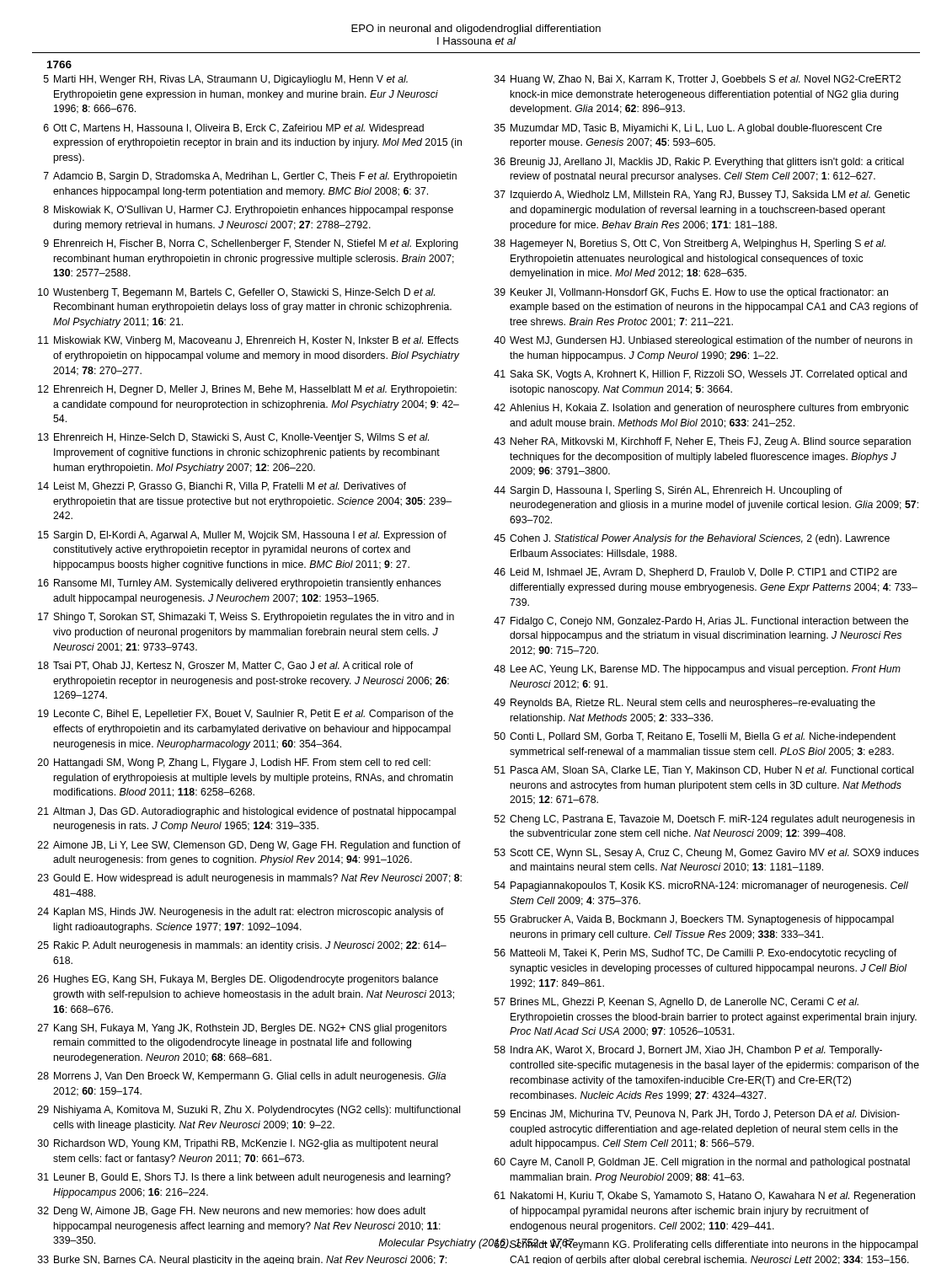This screenshot has height=1264, width=952.
Task: Where is the passage that starts "19 Leconte C, Bihel E, Lepelletier FX, Bouet"?
Action: pos(248,730)
